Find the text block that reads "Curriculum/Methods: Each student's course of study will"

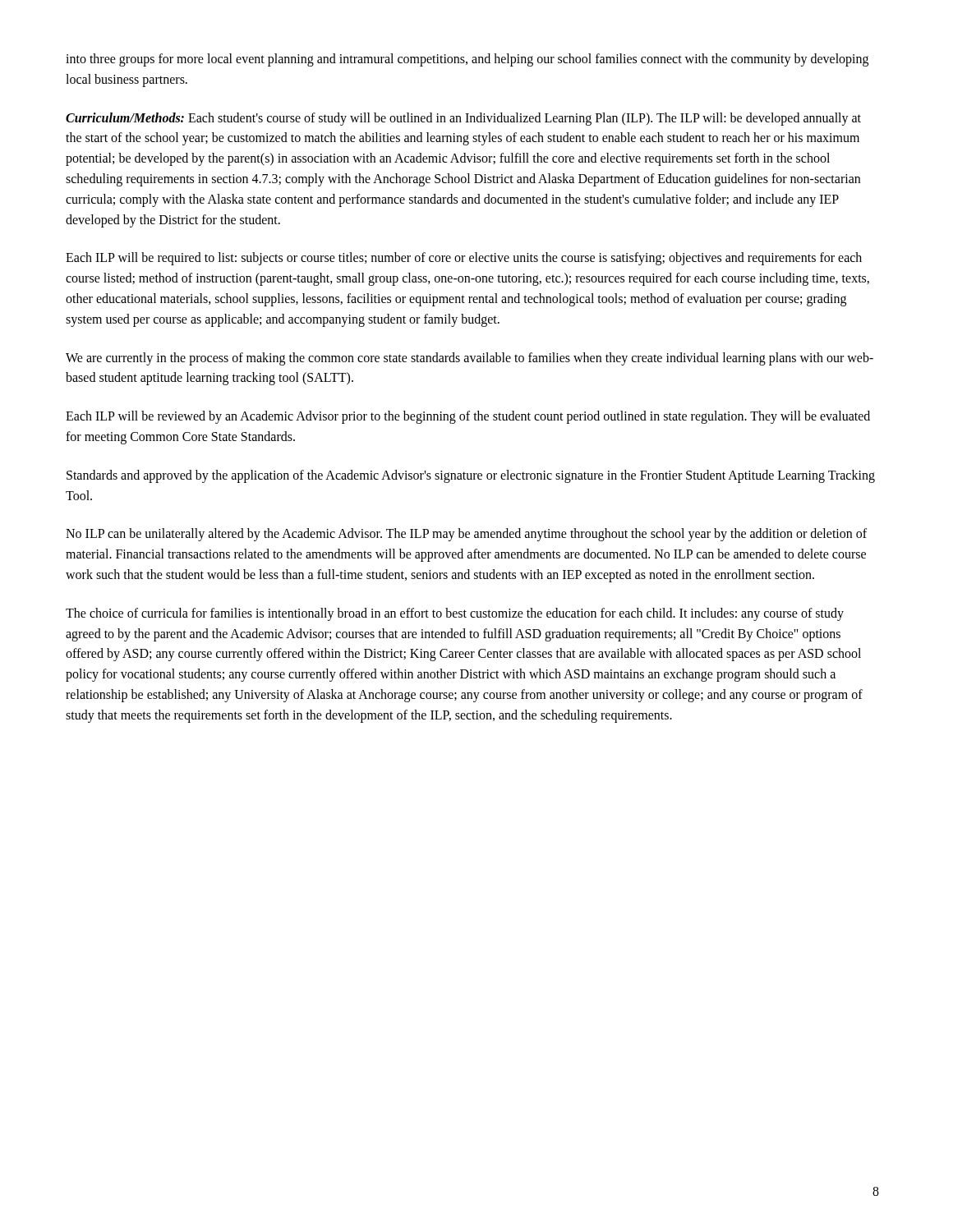click(x=463, y=168)
